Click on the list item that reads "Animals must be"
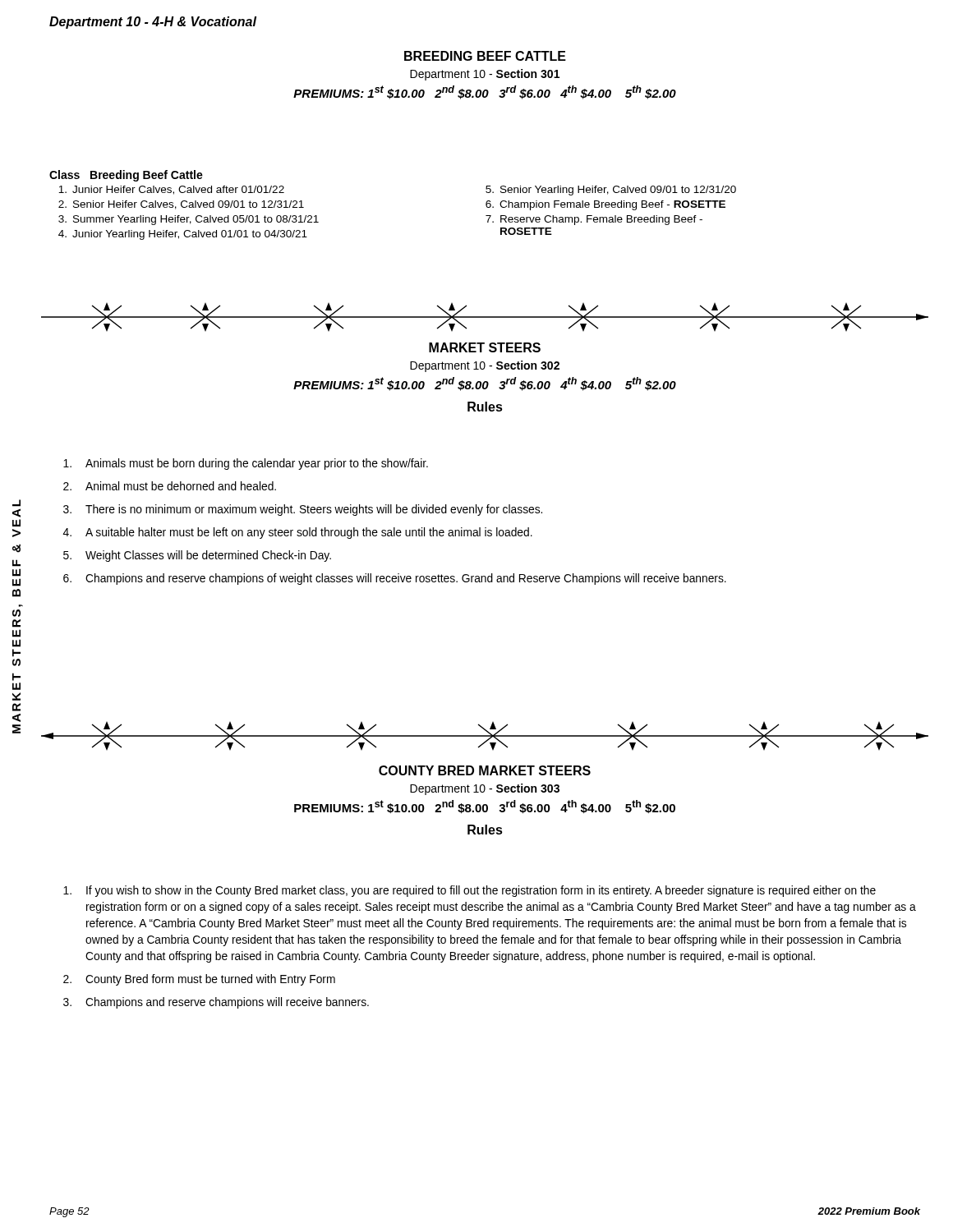 pos(239,464)
